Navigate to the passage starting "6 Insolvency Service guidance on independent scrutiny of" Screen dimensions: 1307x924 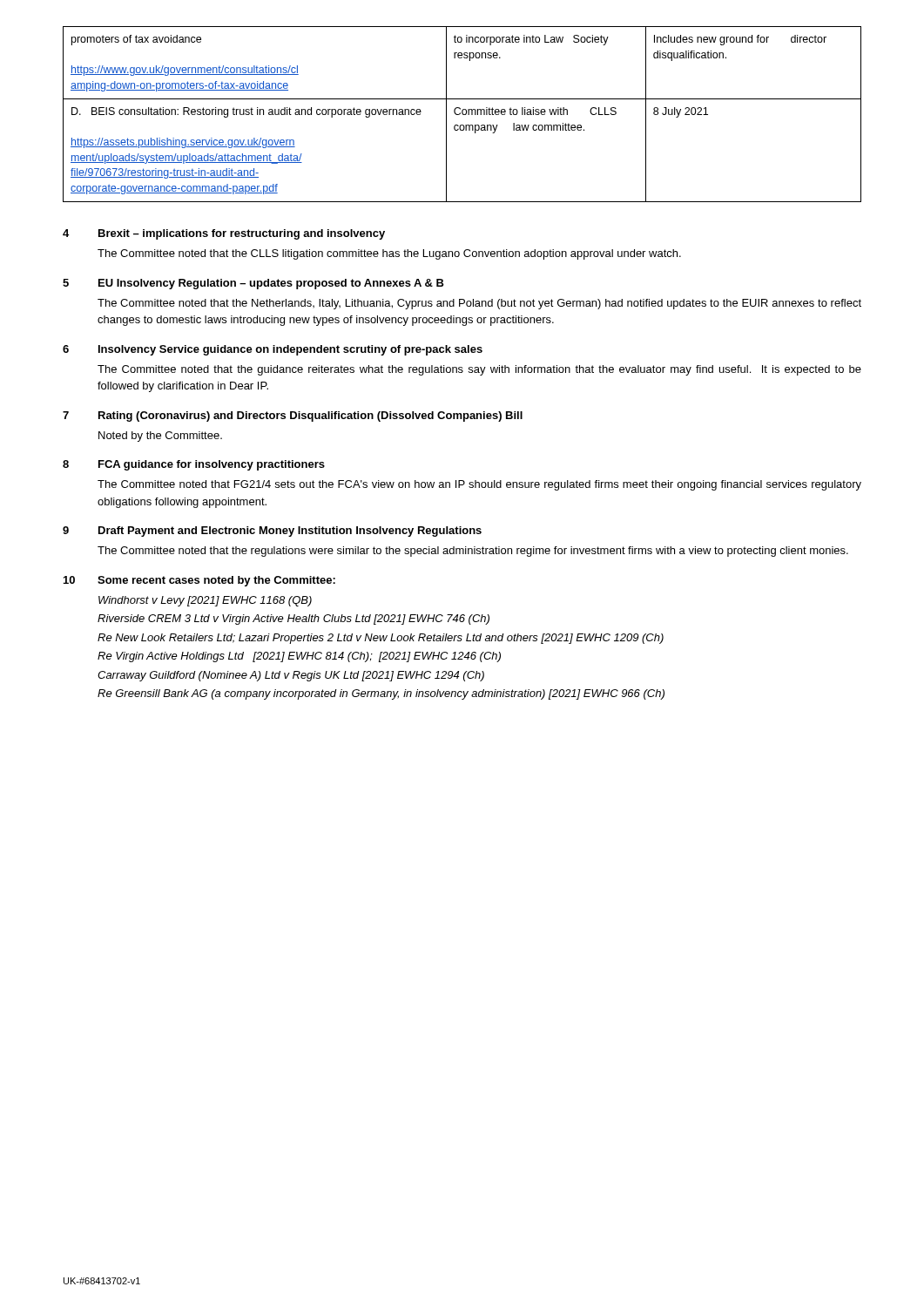tap(273, 349)
